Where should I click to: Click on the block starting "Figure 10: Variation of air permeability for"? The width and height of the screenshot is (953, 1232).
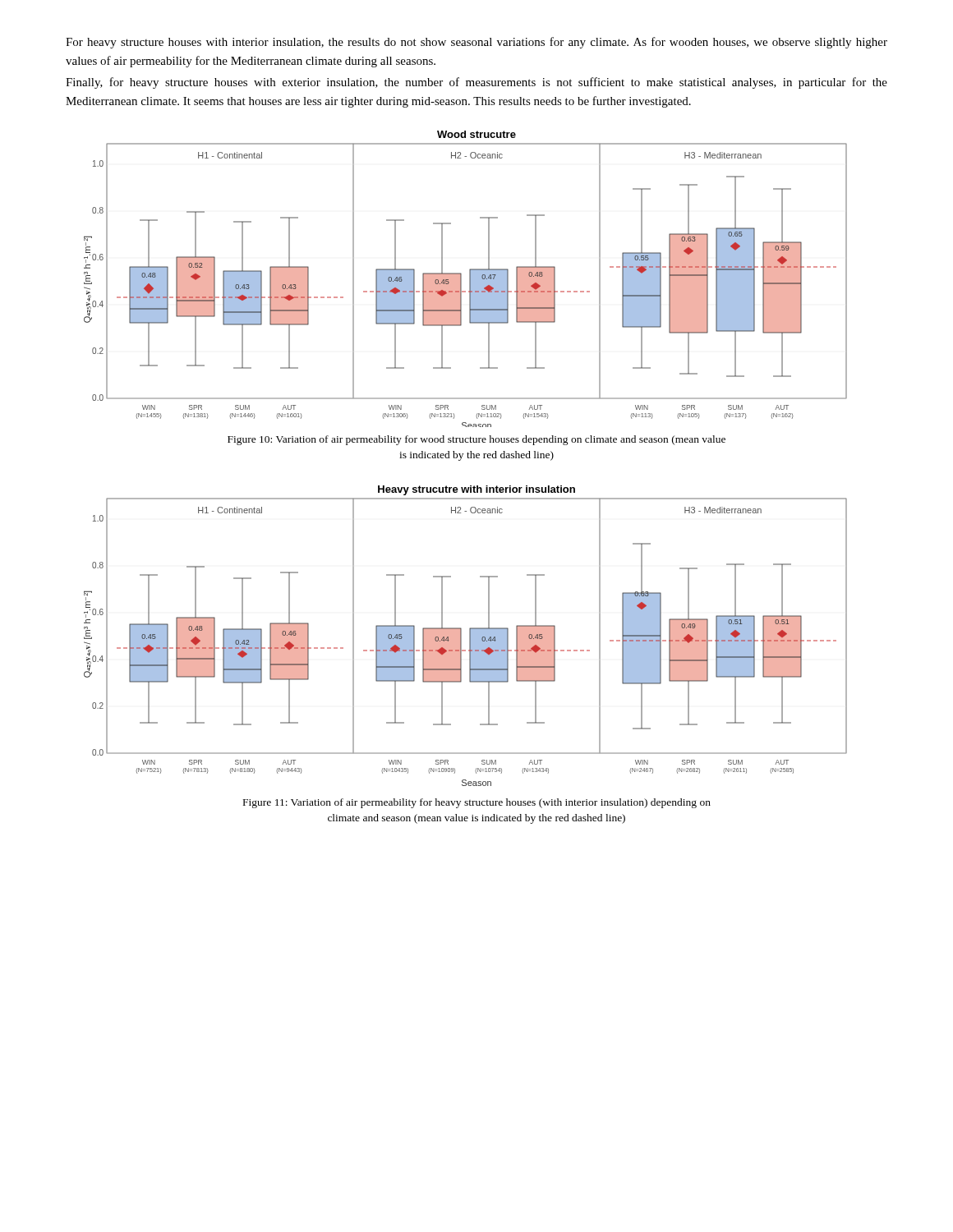(x=476, y=447)
